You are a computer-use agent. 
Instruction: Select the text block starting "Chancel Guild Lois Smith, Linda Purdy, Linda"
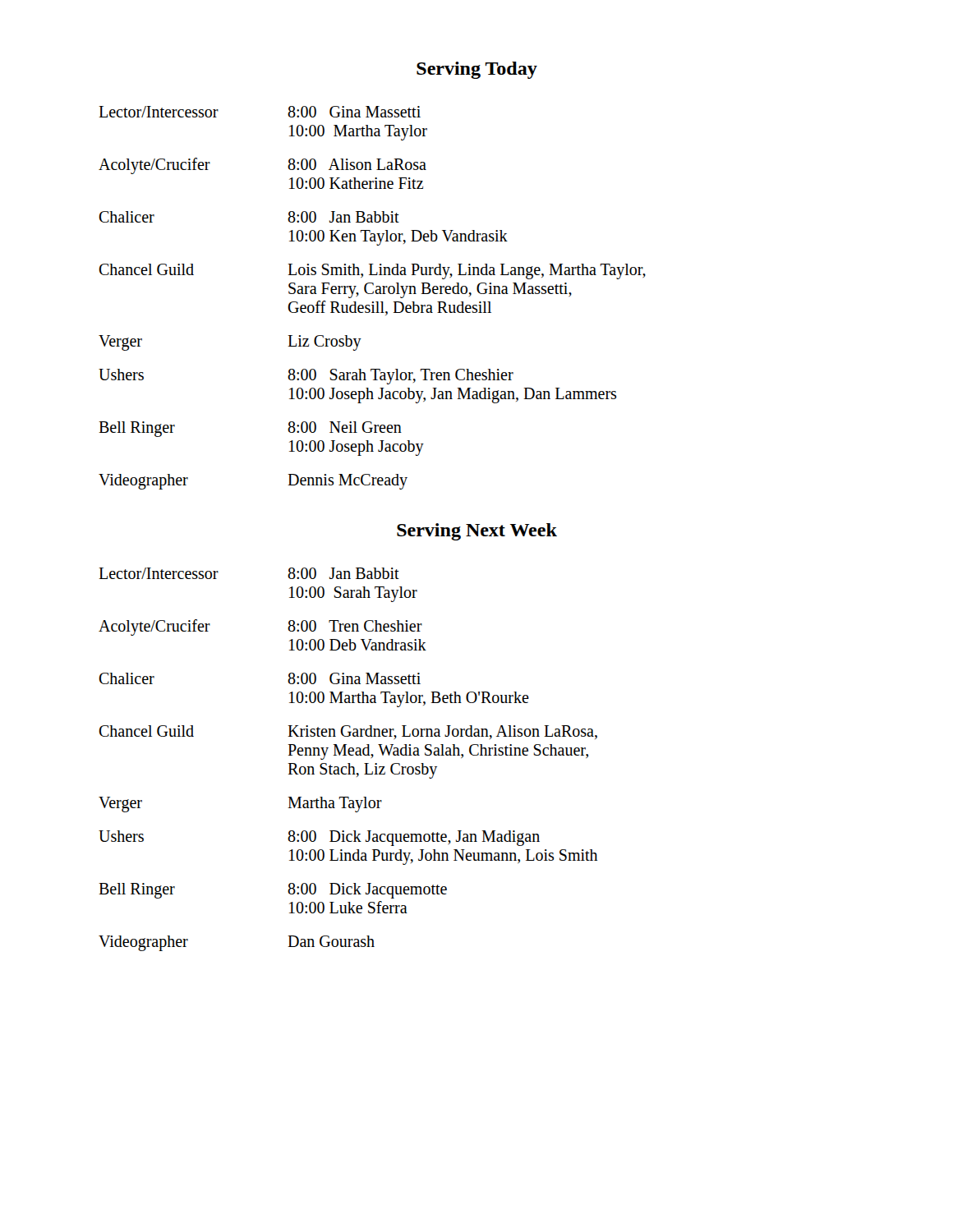(x=476, y=289)
